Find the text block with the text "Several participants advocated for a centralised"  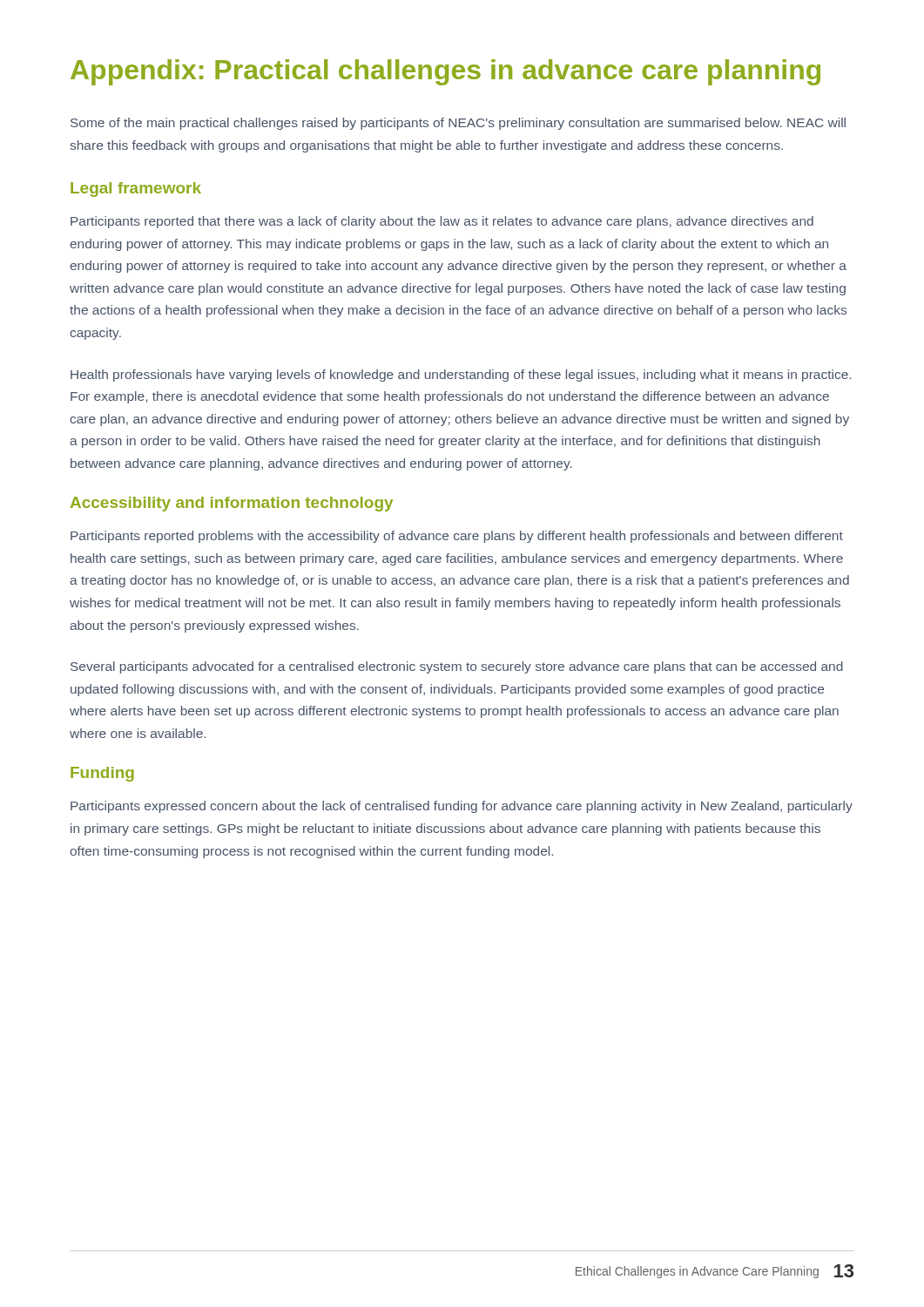coord(456,700)
